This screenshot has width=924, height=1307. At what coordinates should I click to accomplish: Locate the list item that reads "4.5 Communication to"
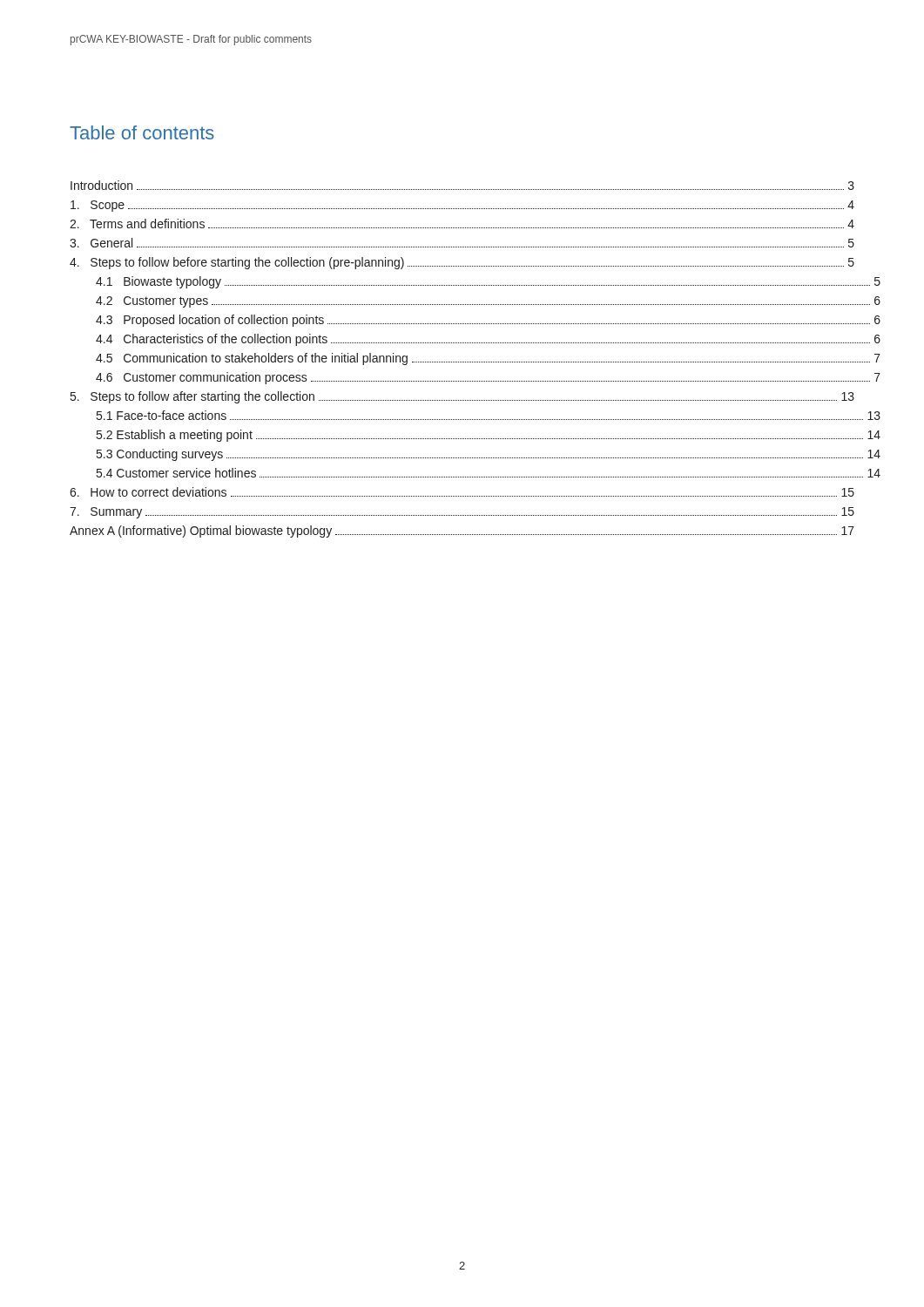[488, 358]
